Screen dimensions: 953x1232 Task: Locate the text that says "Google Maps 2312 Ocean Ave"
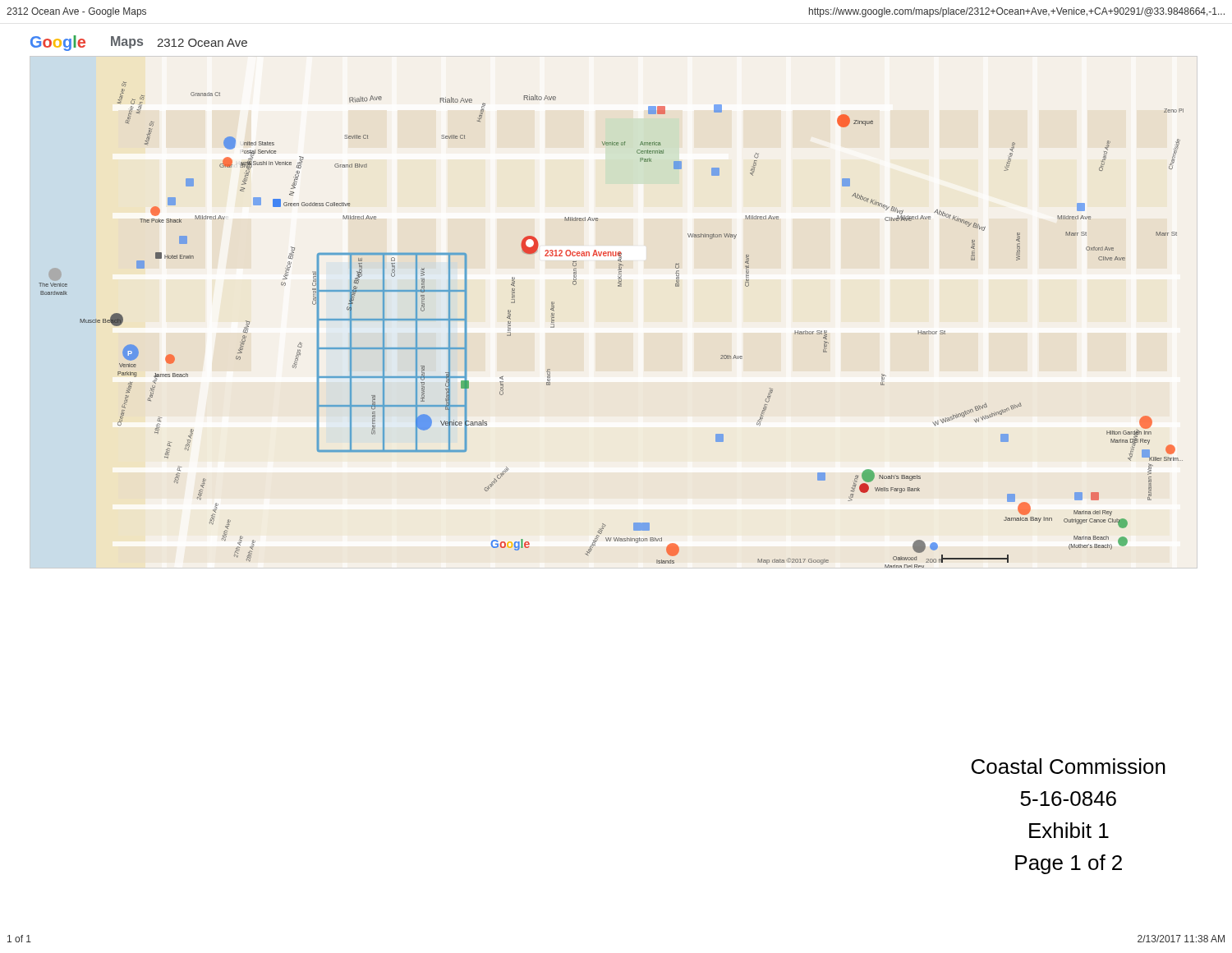(139, 42)
